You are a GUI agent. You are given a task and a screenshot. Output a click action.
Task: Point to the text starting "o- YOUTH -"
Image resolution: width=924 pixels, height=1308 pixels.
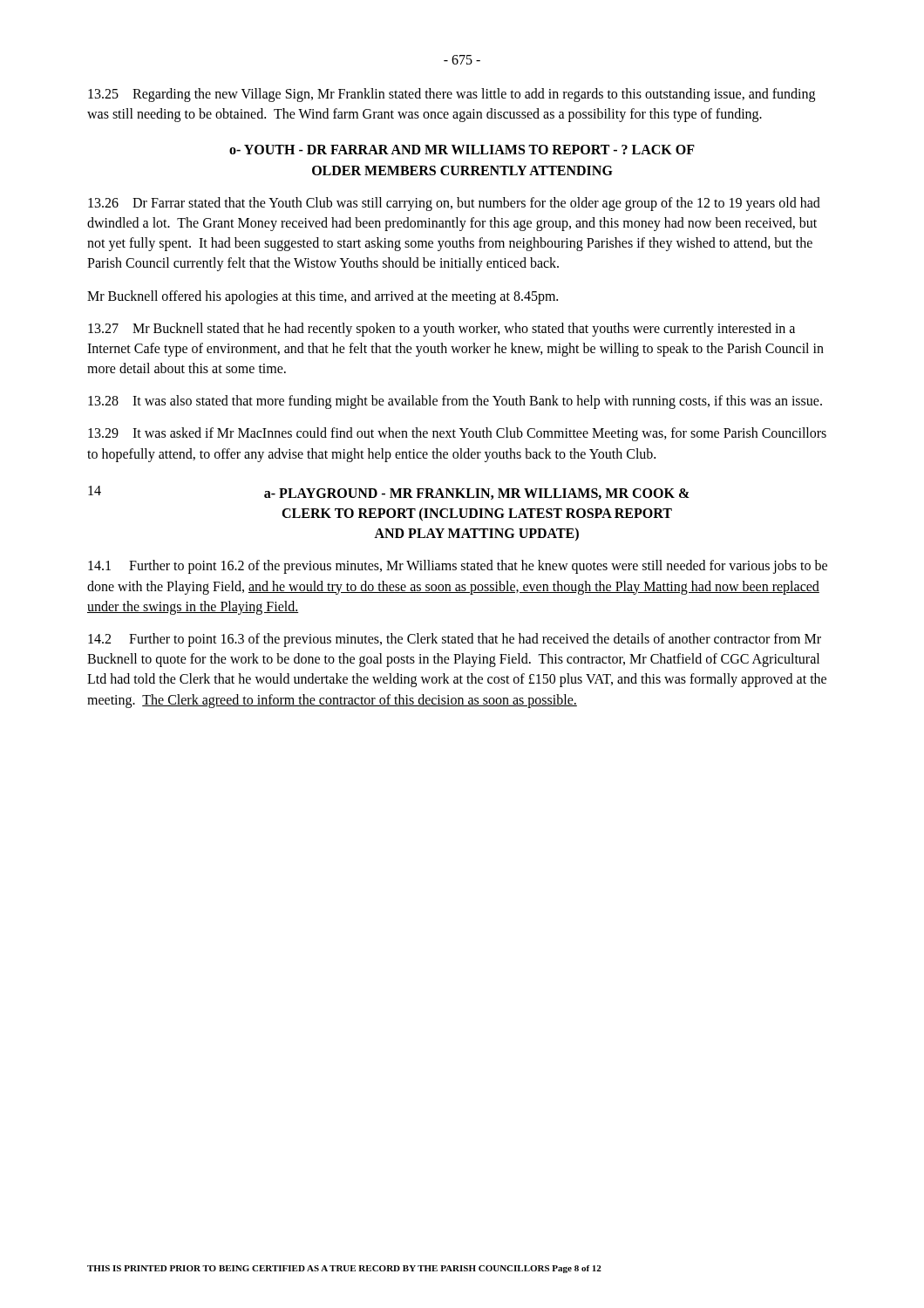tap(462, 160)
